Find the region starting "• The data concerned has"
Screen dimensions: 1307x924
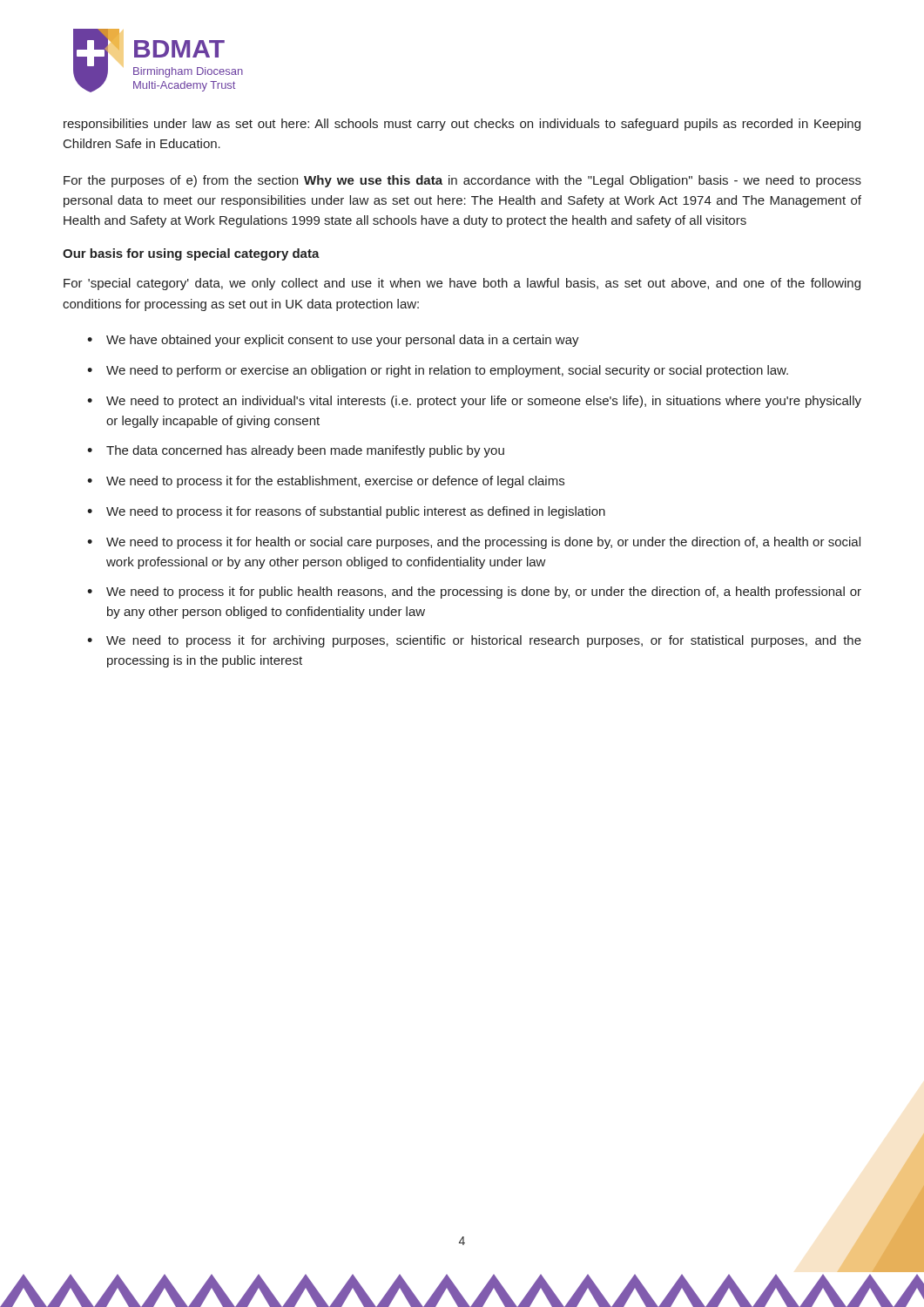[x=474, y=451]
